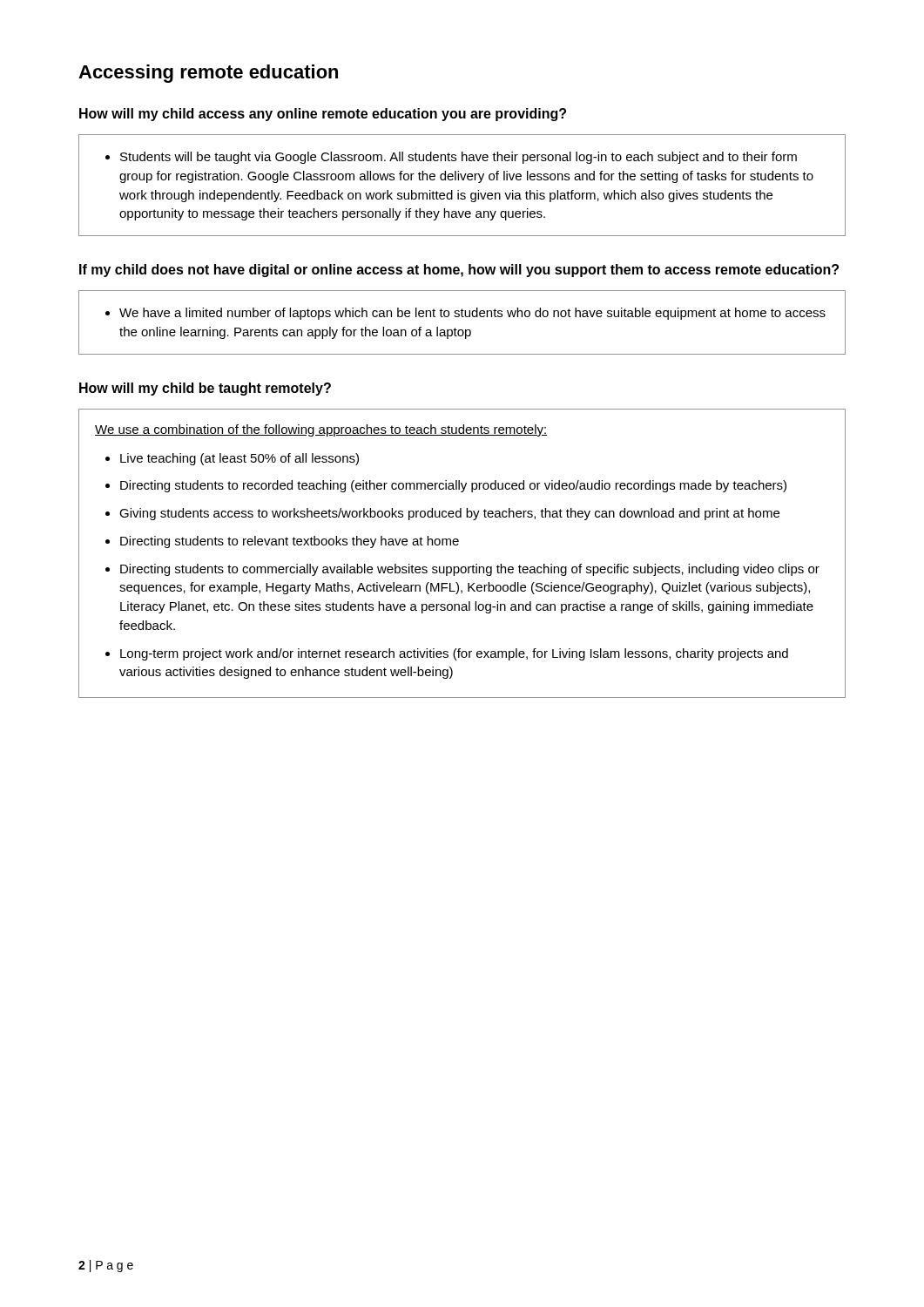Select the text block starting "How will my child be taught"
Image resolution: width=924 pixels, height=1307 pixels.
[205, 388]
